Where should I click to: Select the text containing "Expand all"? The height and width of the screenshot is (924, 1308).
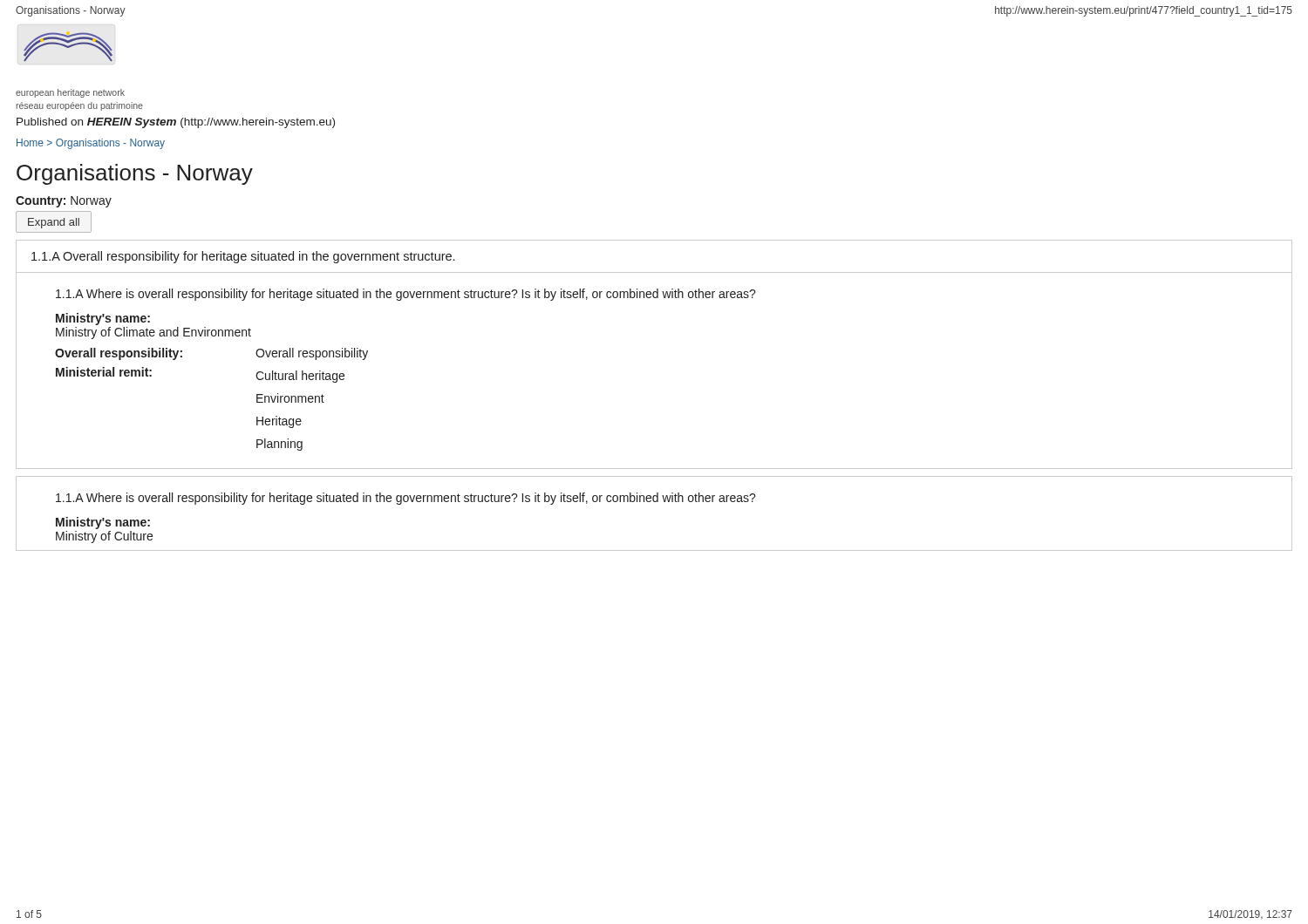click(53, 222)
